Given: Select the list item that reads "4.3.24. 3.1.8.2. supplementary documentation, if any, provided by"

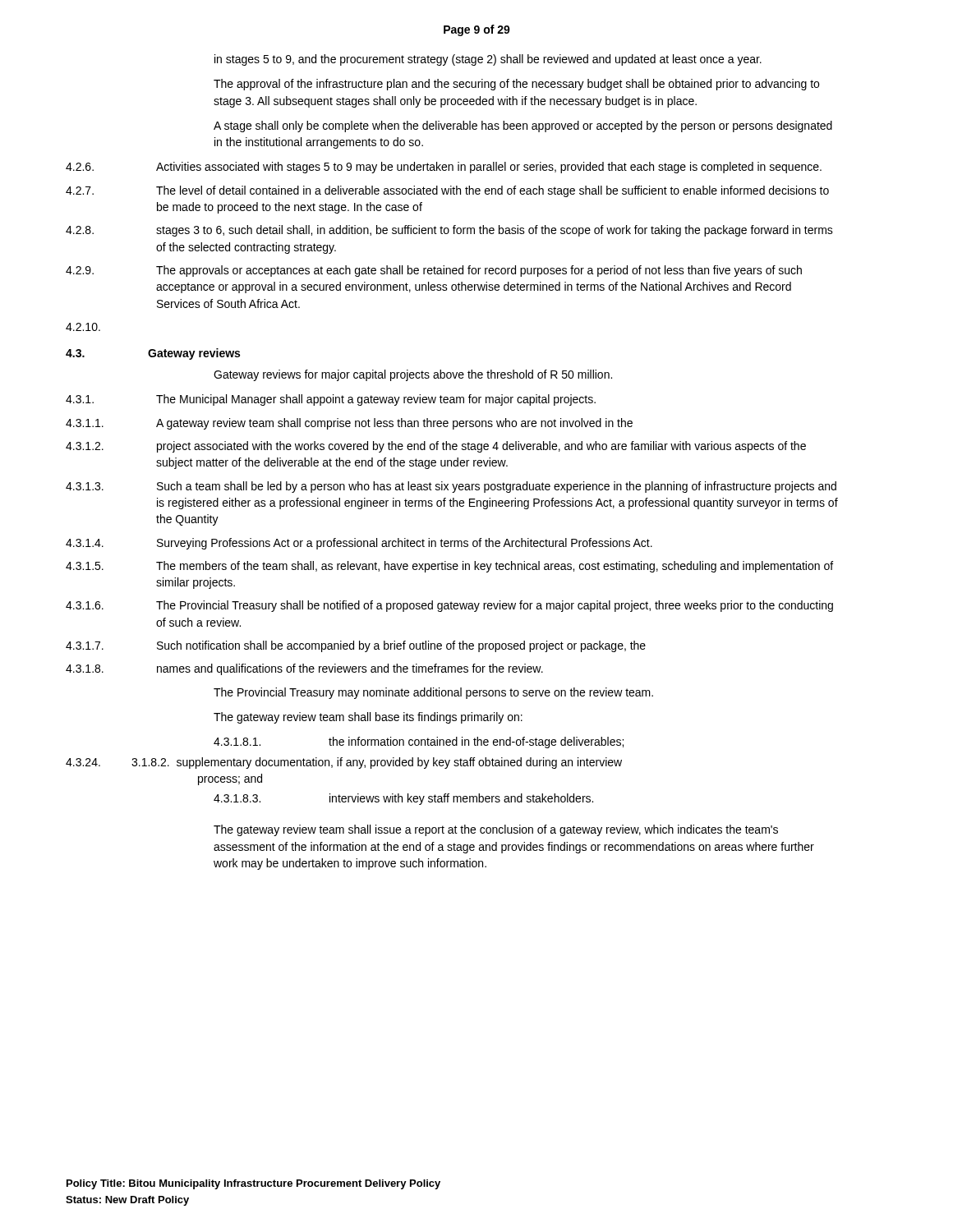Looking at the screenshot, I should 452,770.
